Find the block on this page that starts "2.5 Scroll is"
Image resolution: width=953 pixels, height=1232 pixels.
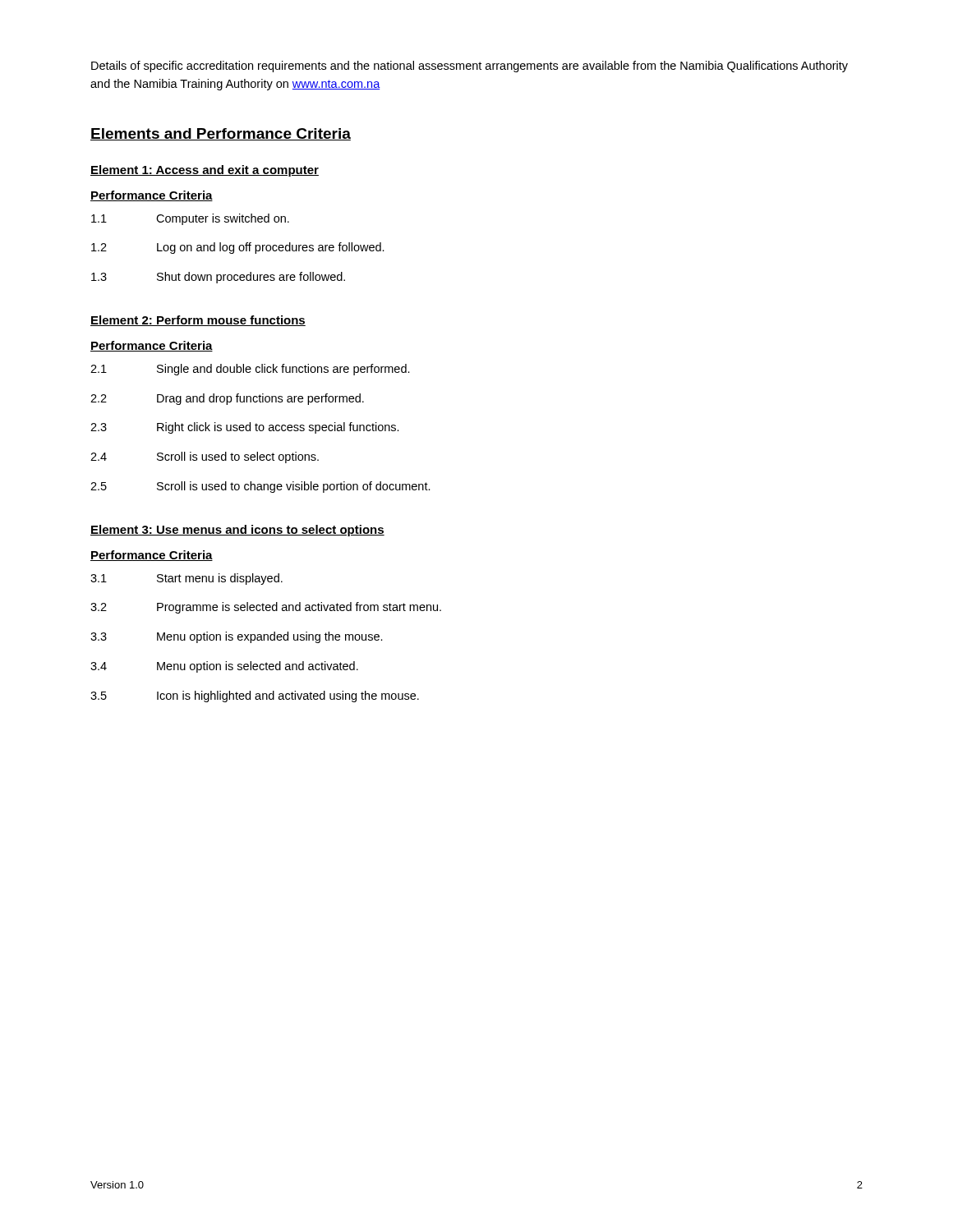click(x=260, y=487)
